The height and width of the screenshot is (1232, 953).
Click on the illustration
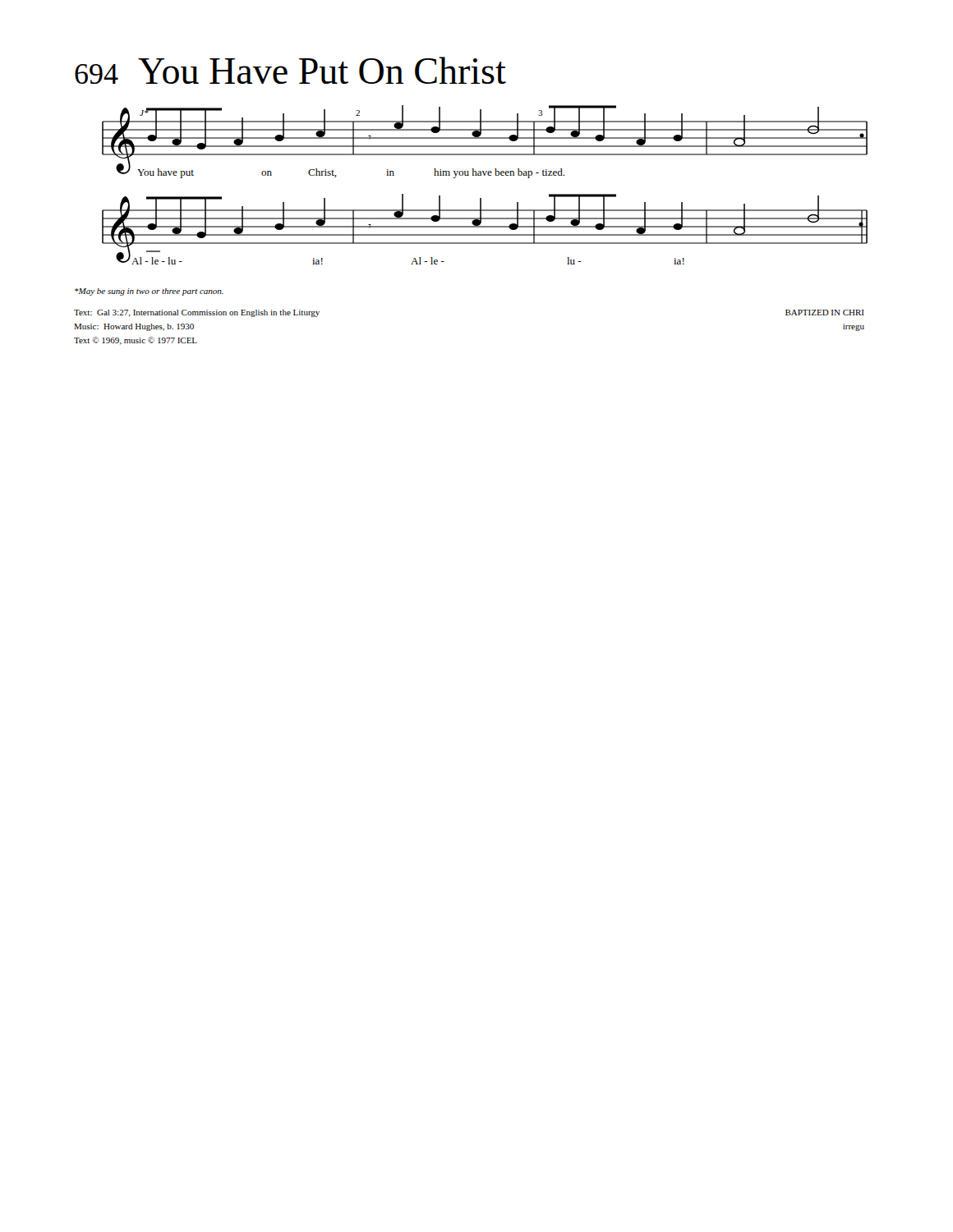click(x=468, y=193)
